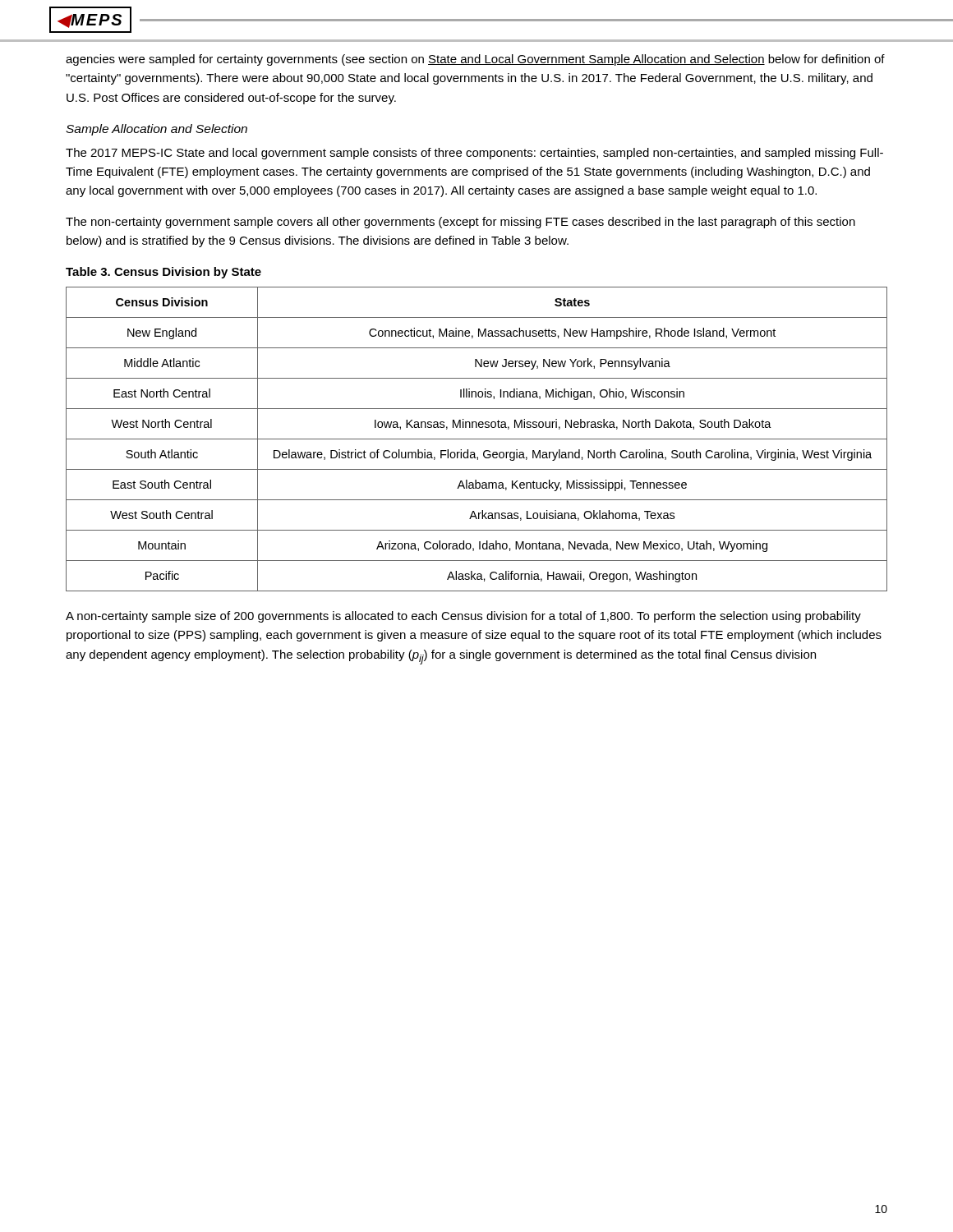Image resolution: width=953 pixels, height=1232 pixels.
Task: Navigate to the region starting "Table 3. Census Division by State"
Action: tap(164, 271)
